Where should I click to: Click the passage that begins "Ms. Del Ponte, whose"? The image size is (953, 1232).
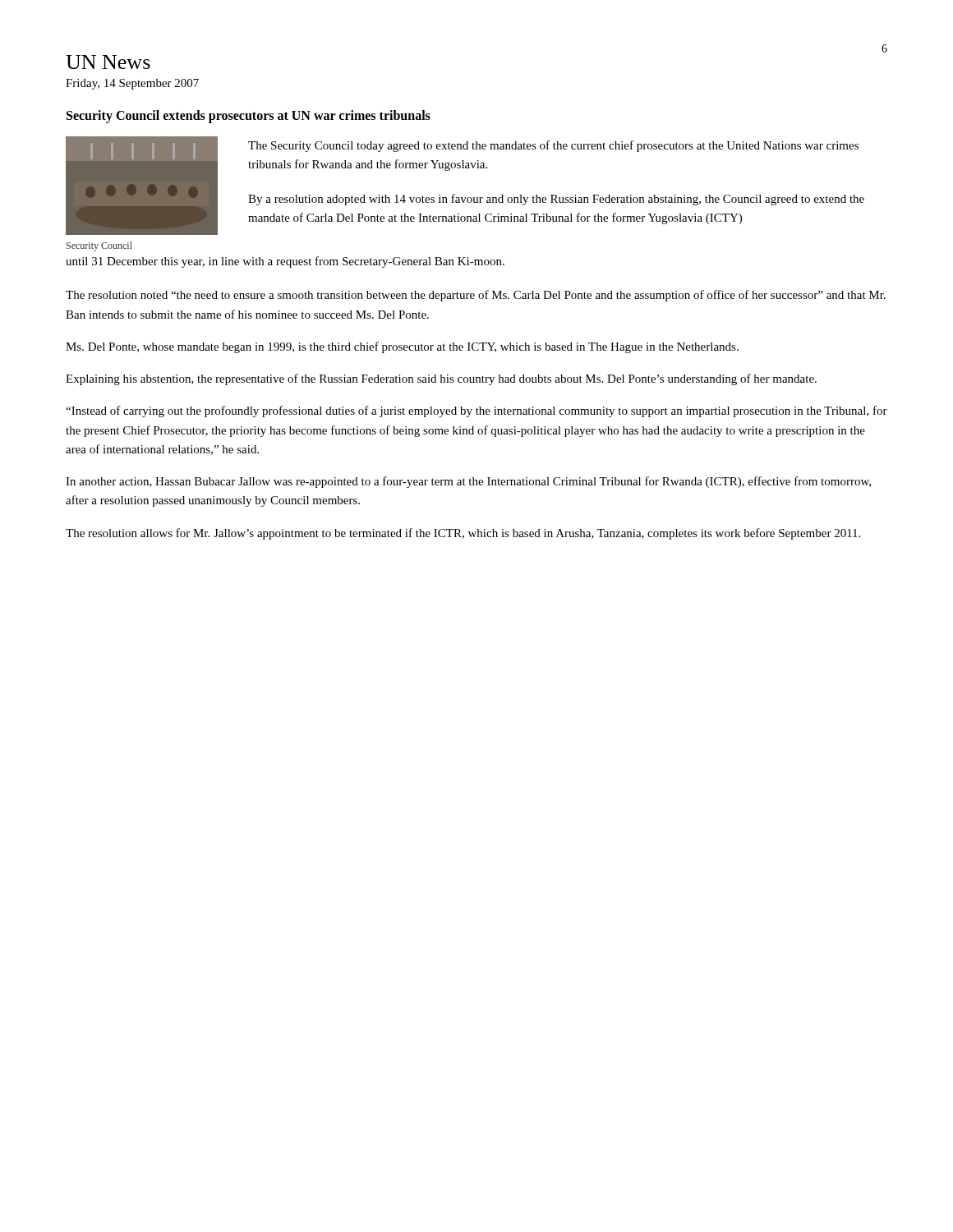402,347
